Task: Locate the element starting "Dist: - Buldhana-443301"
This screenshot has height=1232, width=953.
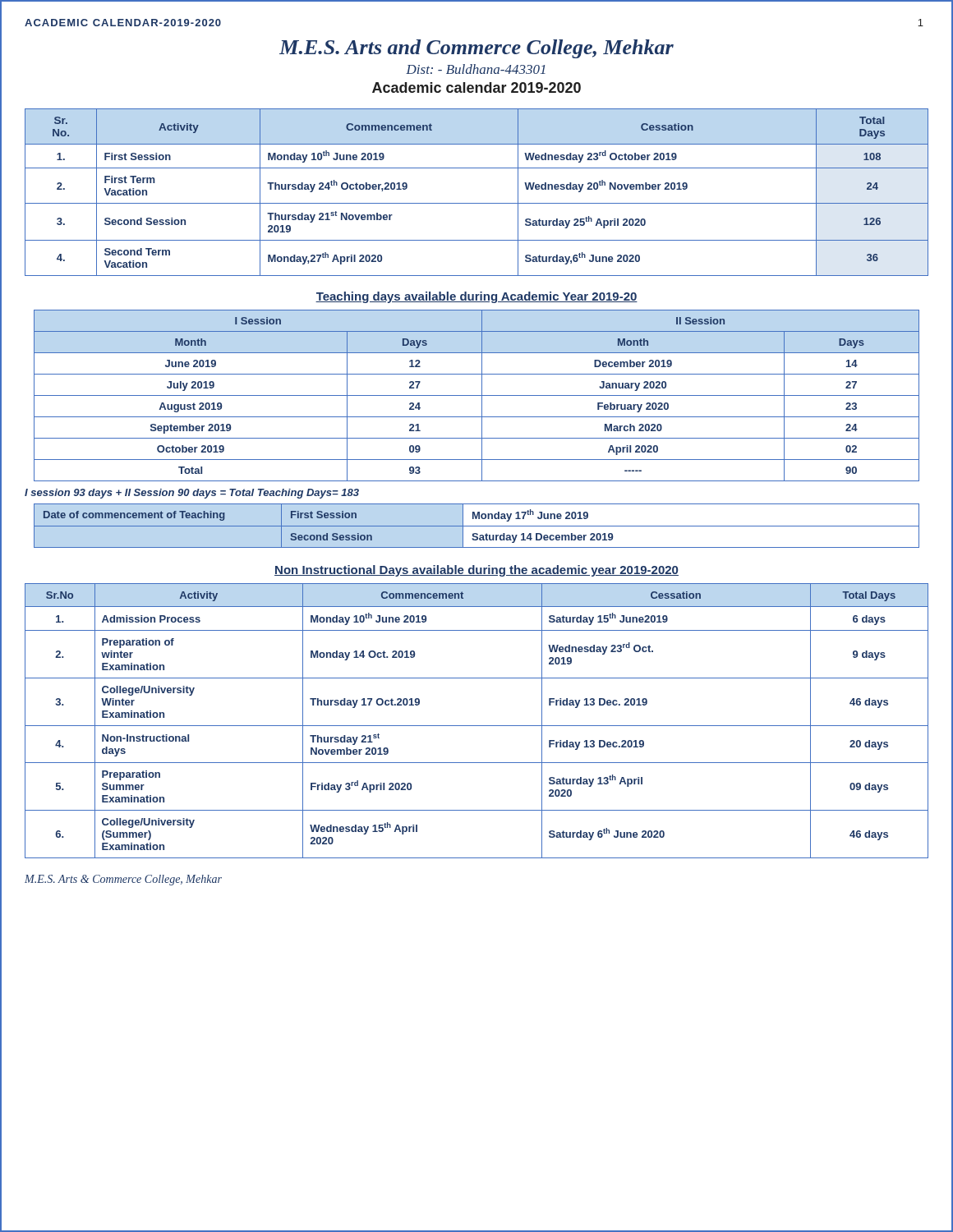Action: pos(476,69)
